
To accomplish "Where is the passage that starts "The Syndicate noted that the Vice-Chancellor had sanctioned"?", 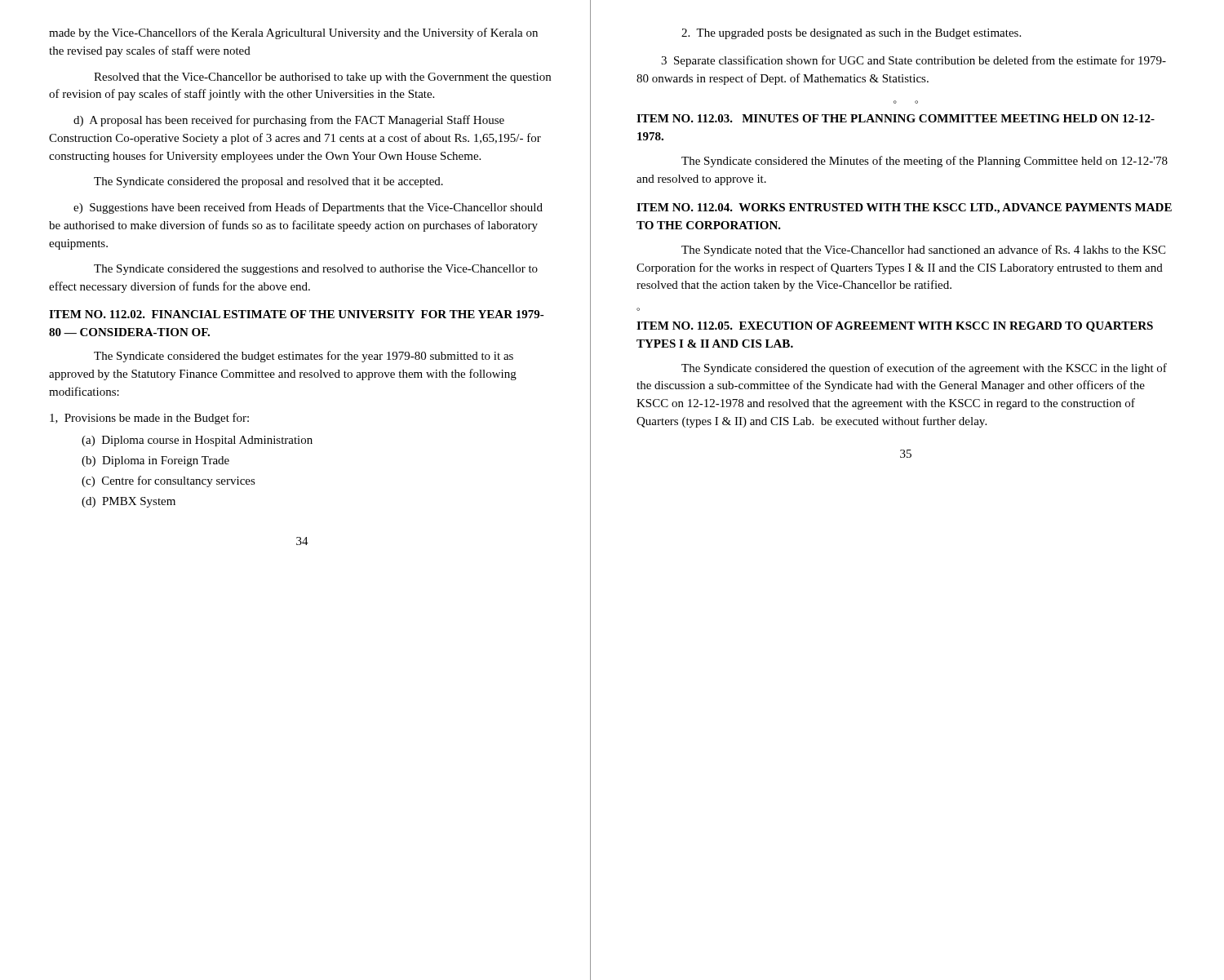I will pyautogui.click(x=901, y=267).
